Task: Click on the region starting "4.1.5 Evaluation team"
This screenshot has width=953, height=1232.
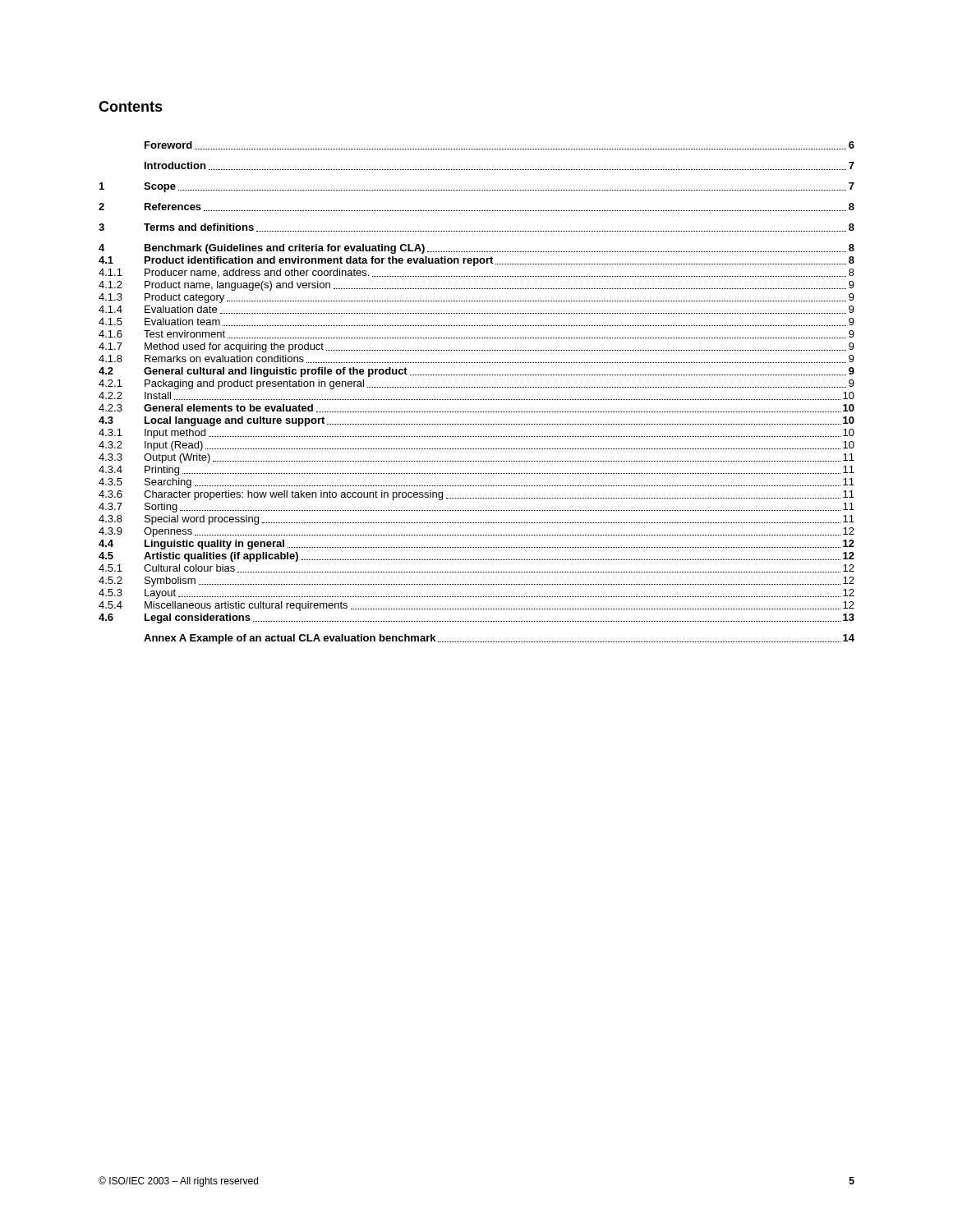Action: 476,322
